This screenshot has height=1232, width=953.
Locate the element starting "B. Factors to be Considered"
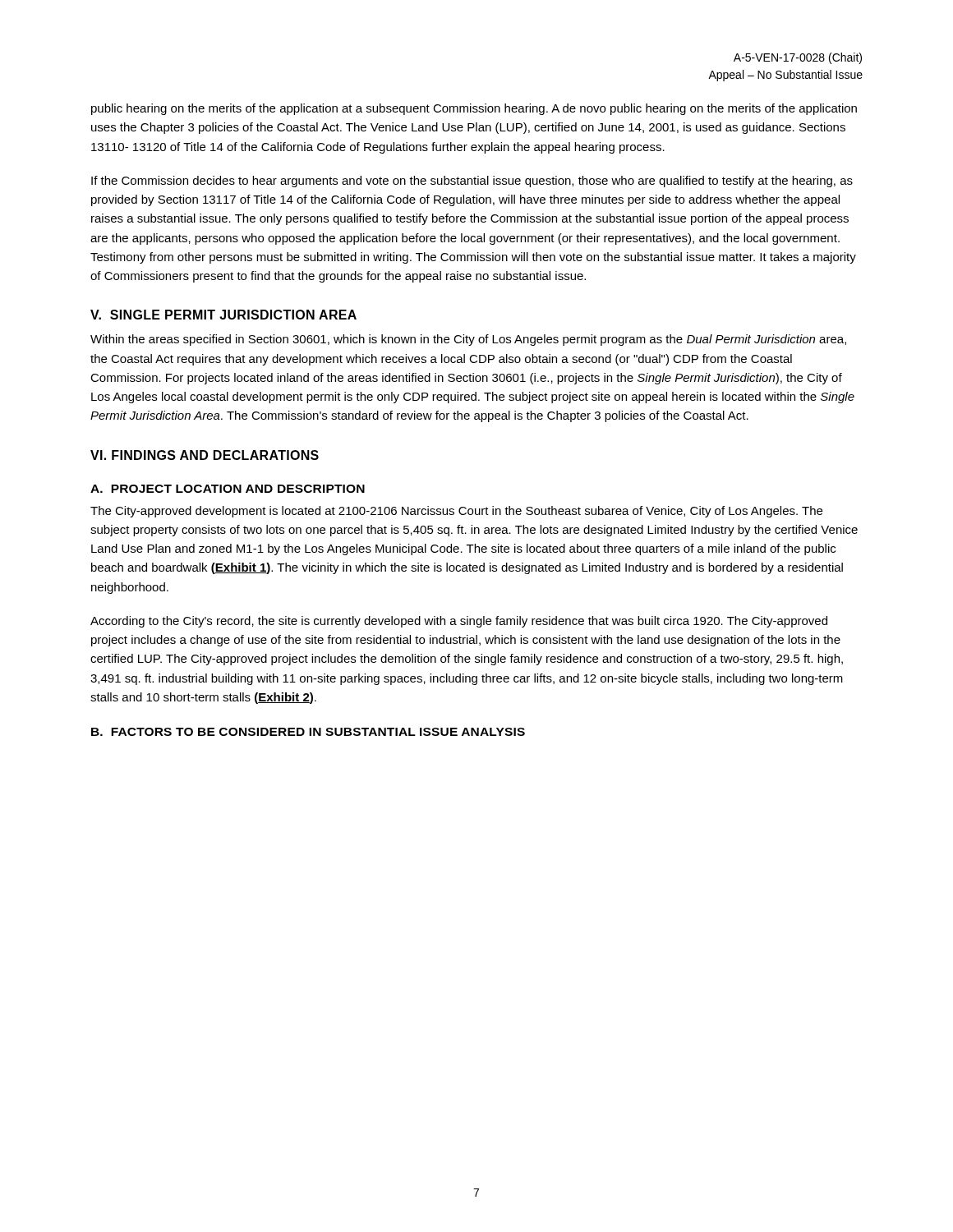pos(308,731)
